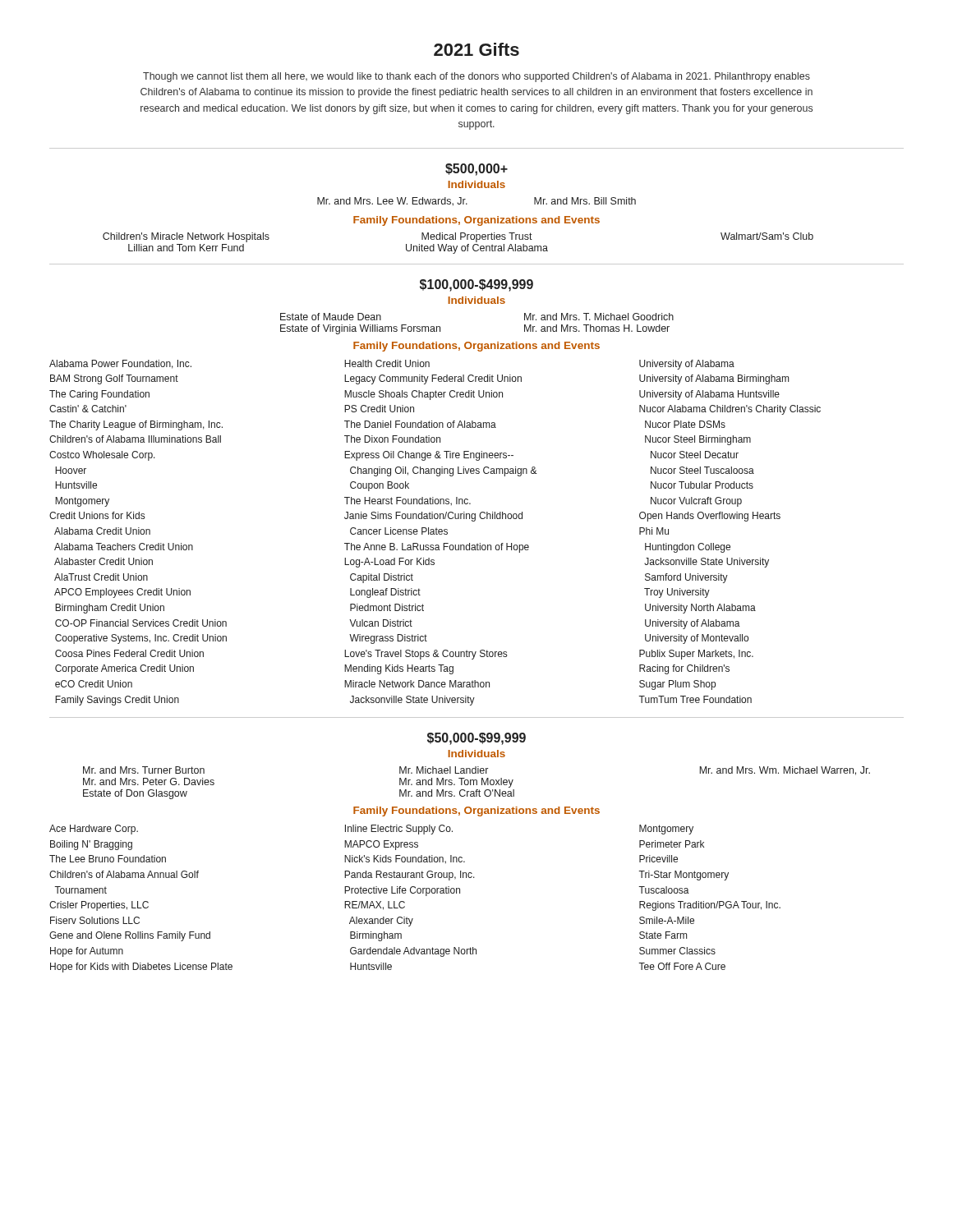The image size is (953, 1232).
Task: Locate the region starting "Mr. and Mrs. Turner"
Action: pos(476,782)
